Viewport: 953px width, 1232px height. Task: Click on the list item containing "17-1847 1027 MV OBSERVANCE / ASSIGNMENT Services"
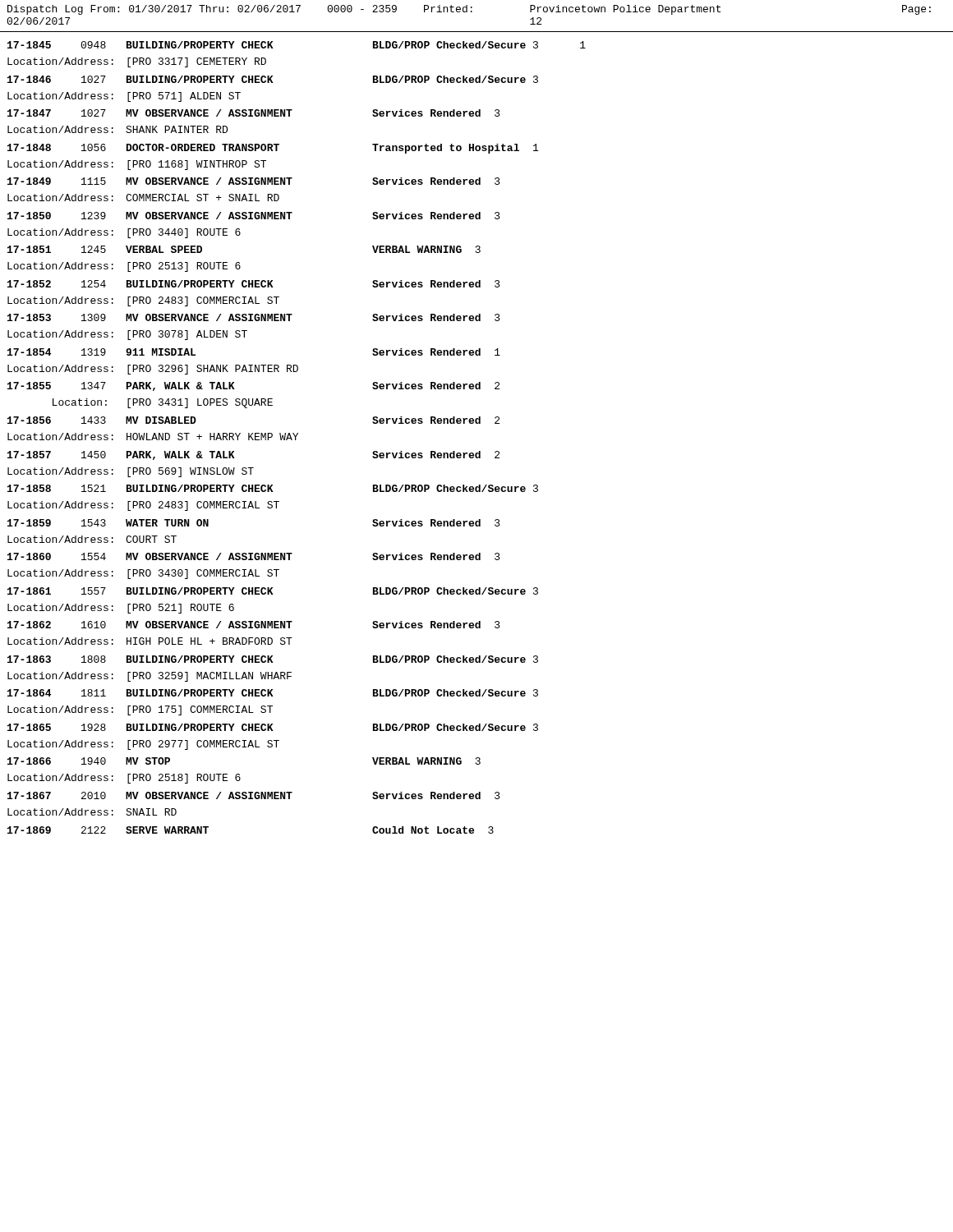tap(476, 122)
